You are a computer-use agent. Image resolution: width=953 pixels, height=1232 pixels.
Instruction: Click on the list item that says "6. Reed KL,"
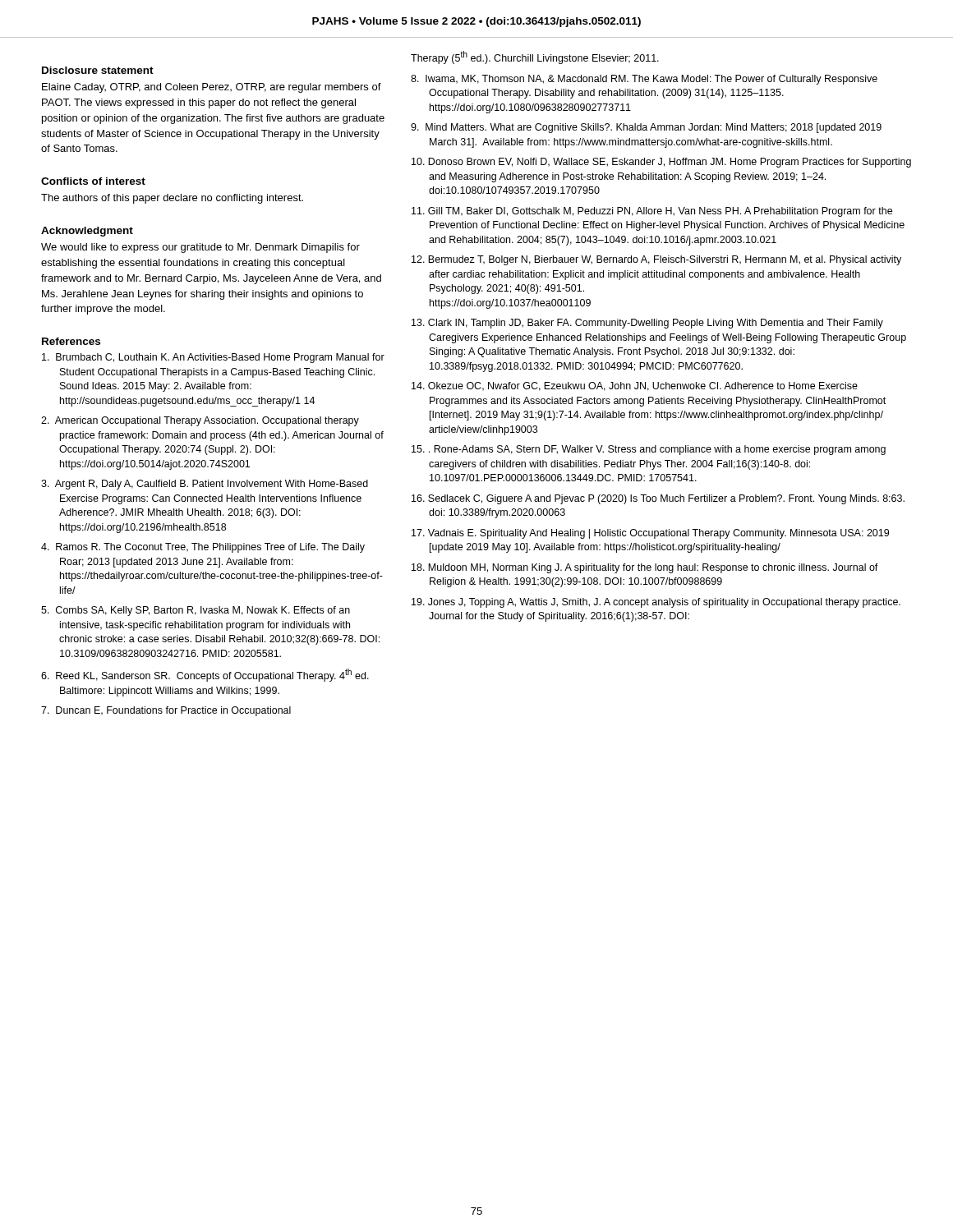[205, 682]
